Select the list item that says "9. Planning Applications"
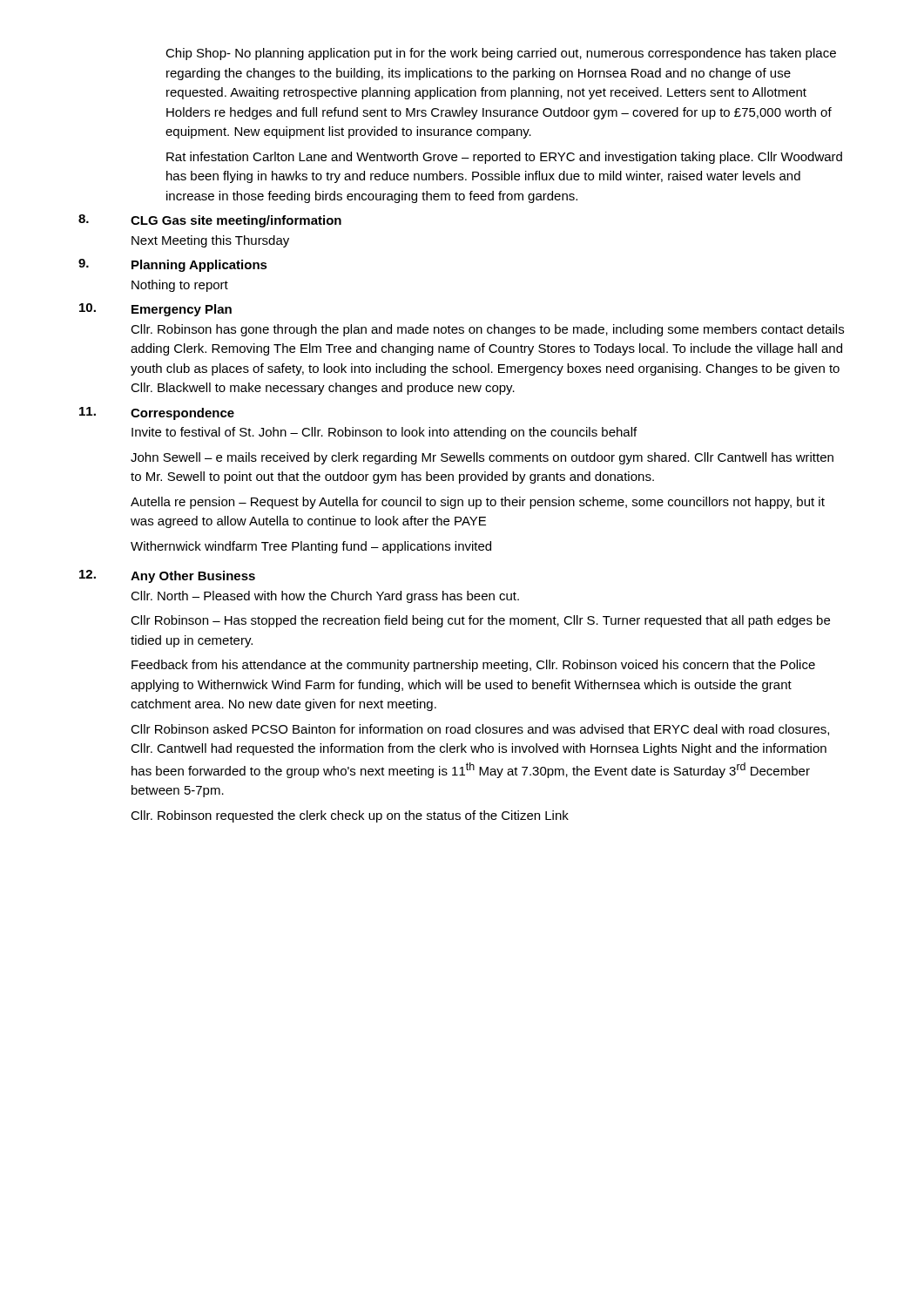 (173, 265)
